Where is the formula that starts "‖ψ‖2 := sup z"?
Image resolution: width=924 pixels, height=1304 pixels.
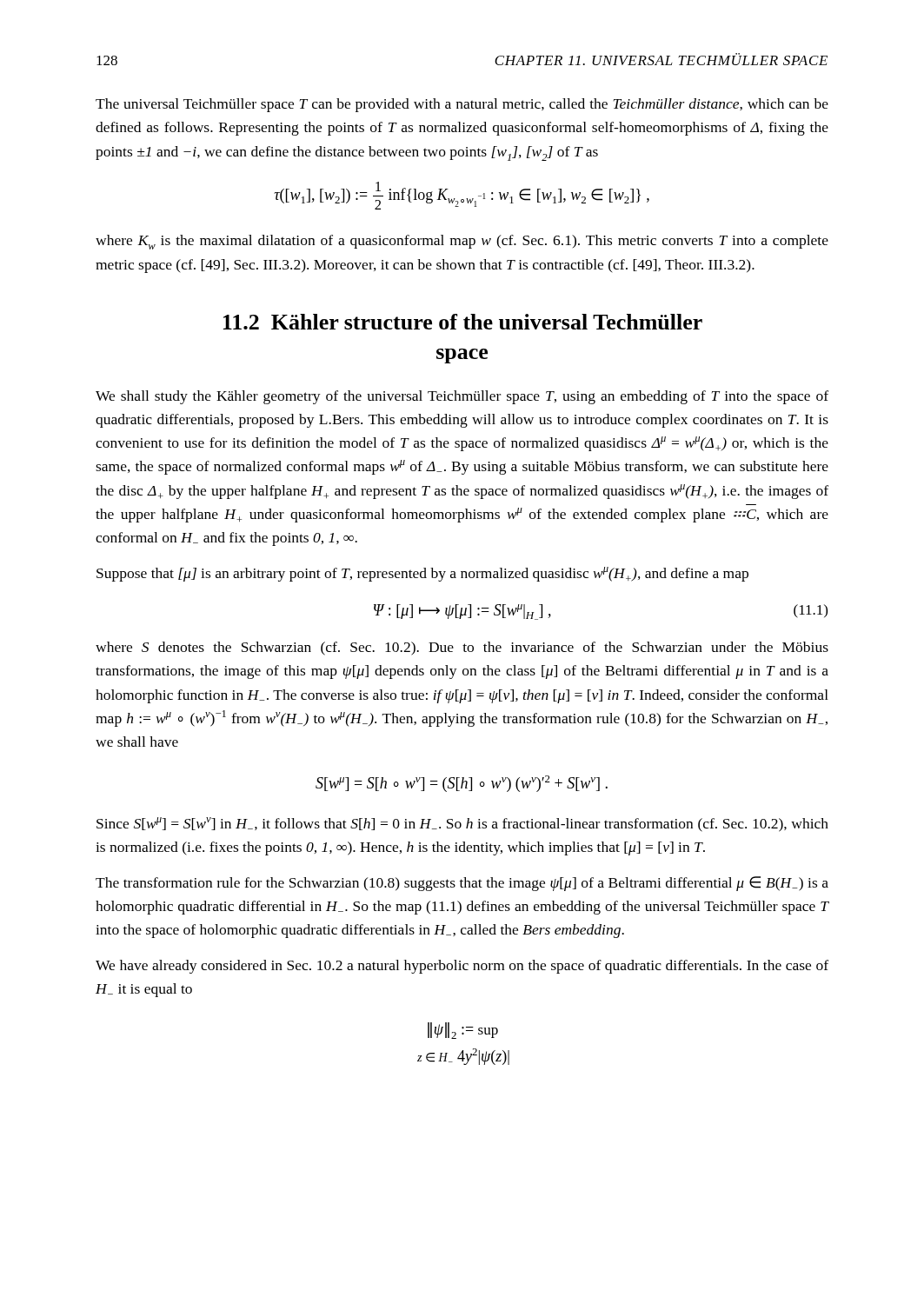click(x=462, y=1043)
